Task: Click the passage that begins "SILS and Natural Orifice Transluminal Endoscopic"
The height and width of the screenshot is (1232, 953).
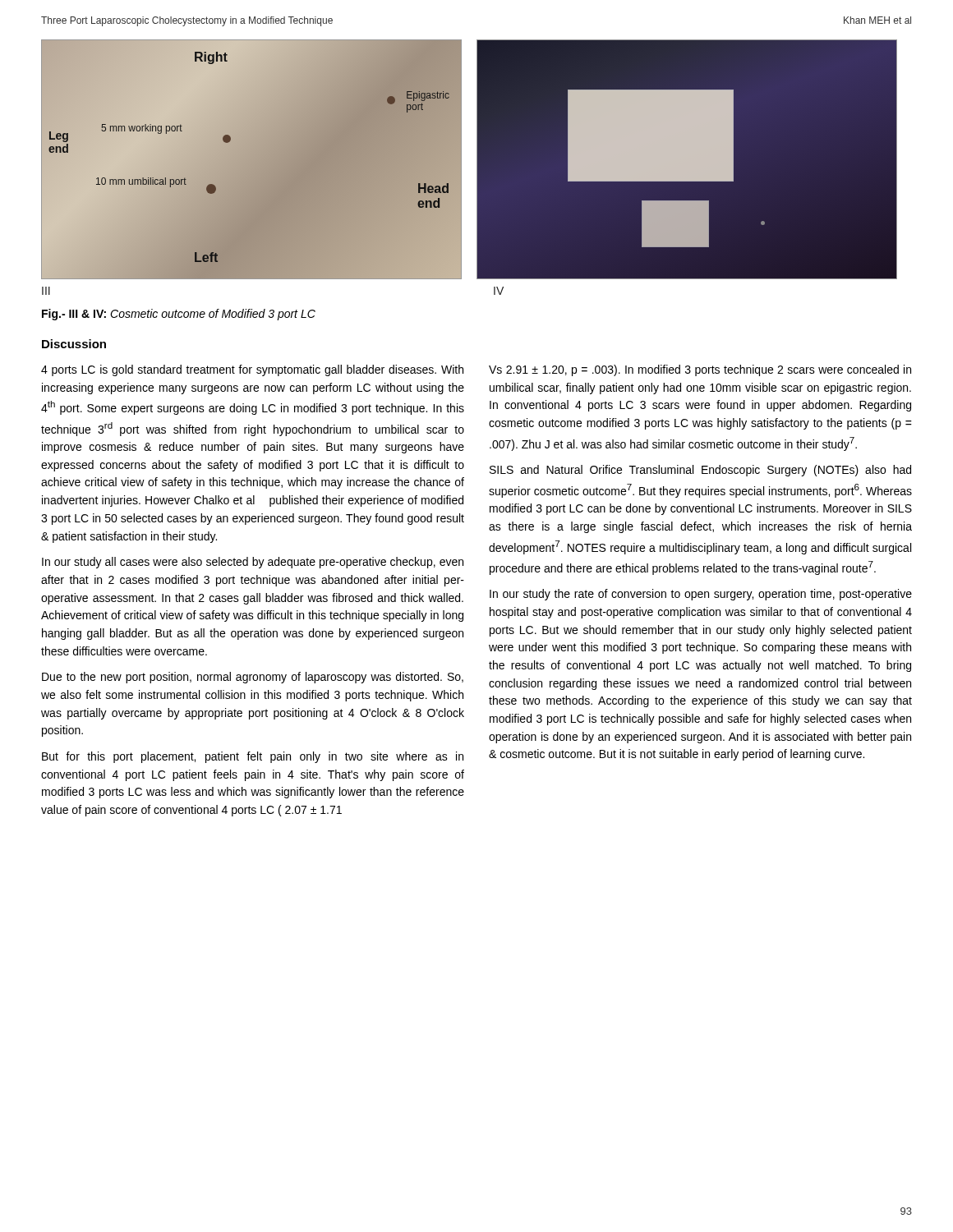Action: 700,520
